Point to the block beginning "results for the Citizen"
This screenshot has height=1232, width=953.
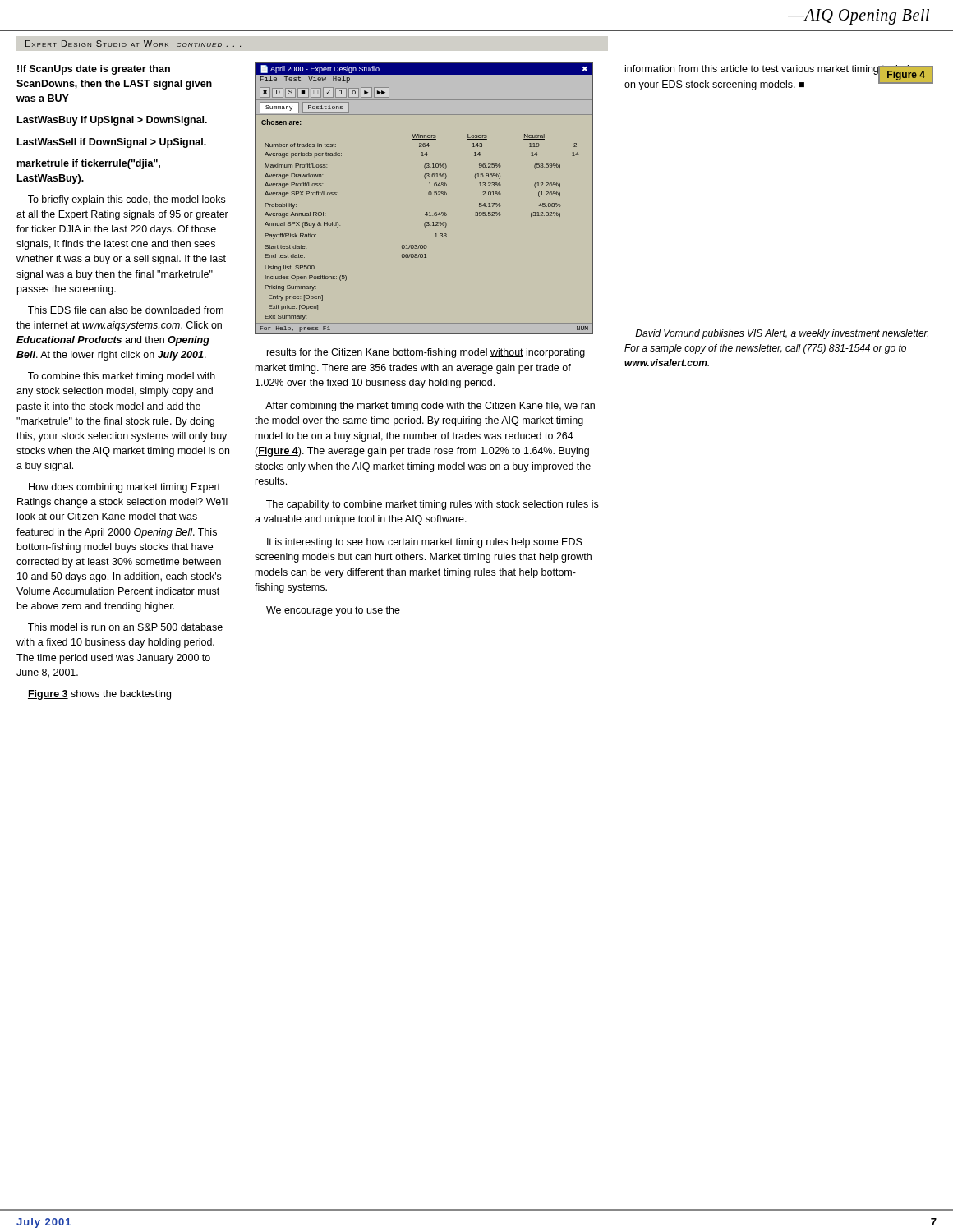click(427, 481)
